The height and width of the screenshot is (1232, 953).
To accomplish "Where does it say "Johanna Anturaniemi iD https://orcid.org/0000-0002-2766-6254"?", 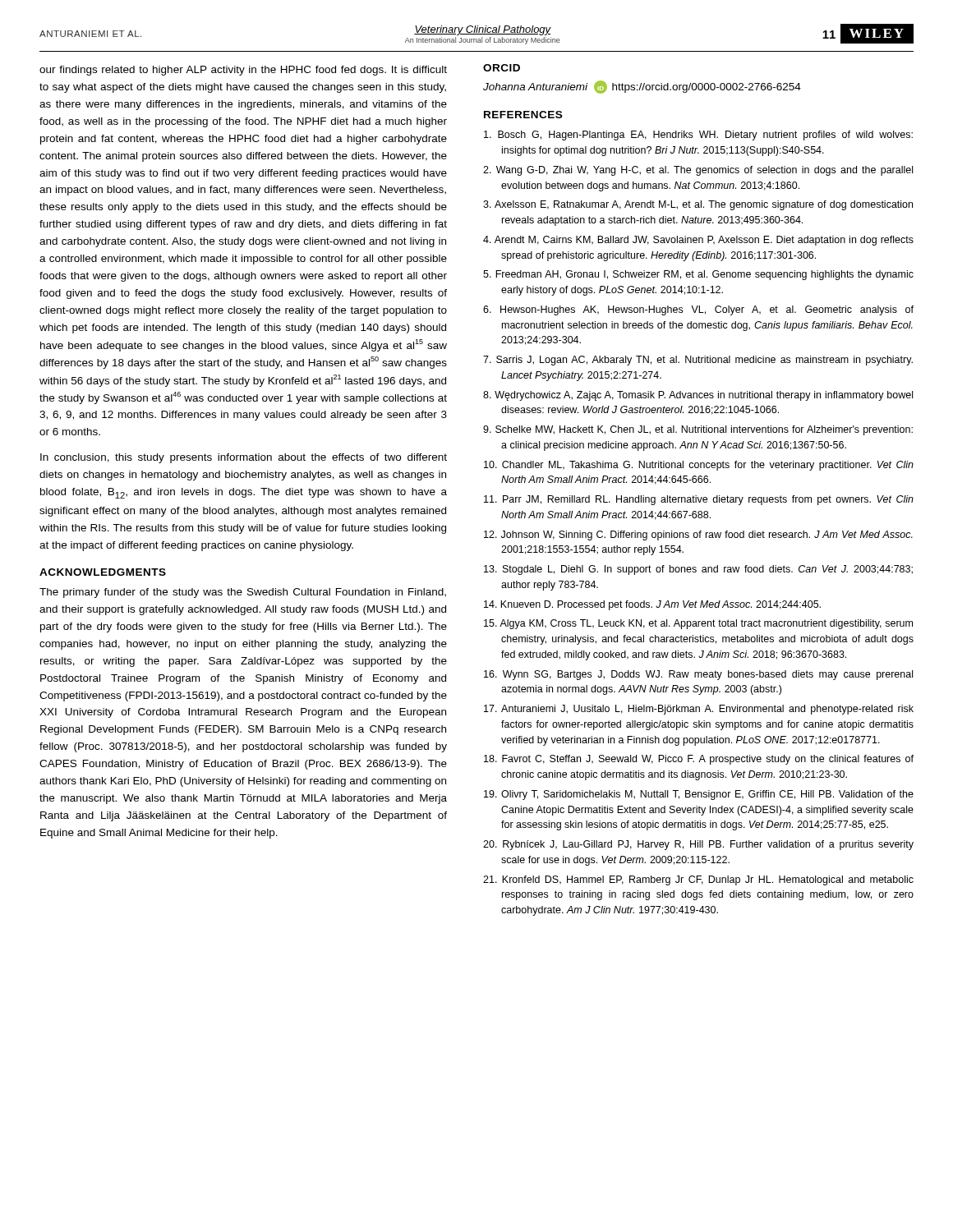I will pos(642,87).
